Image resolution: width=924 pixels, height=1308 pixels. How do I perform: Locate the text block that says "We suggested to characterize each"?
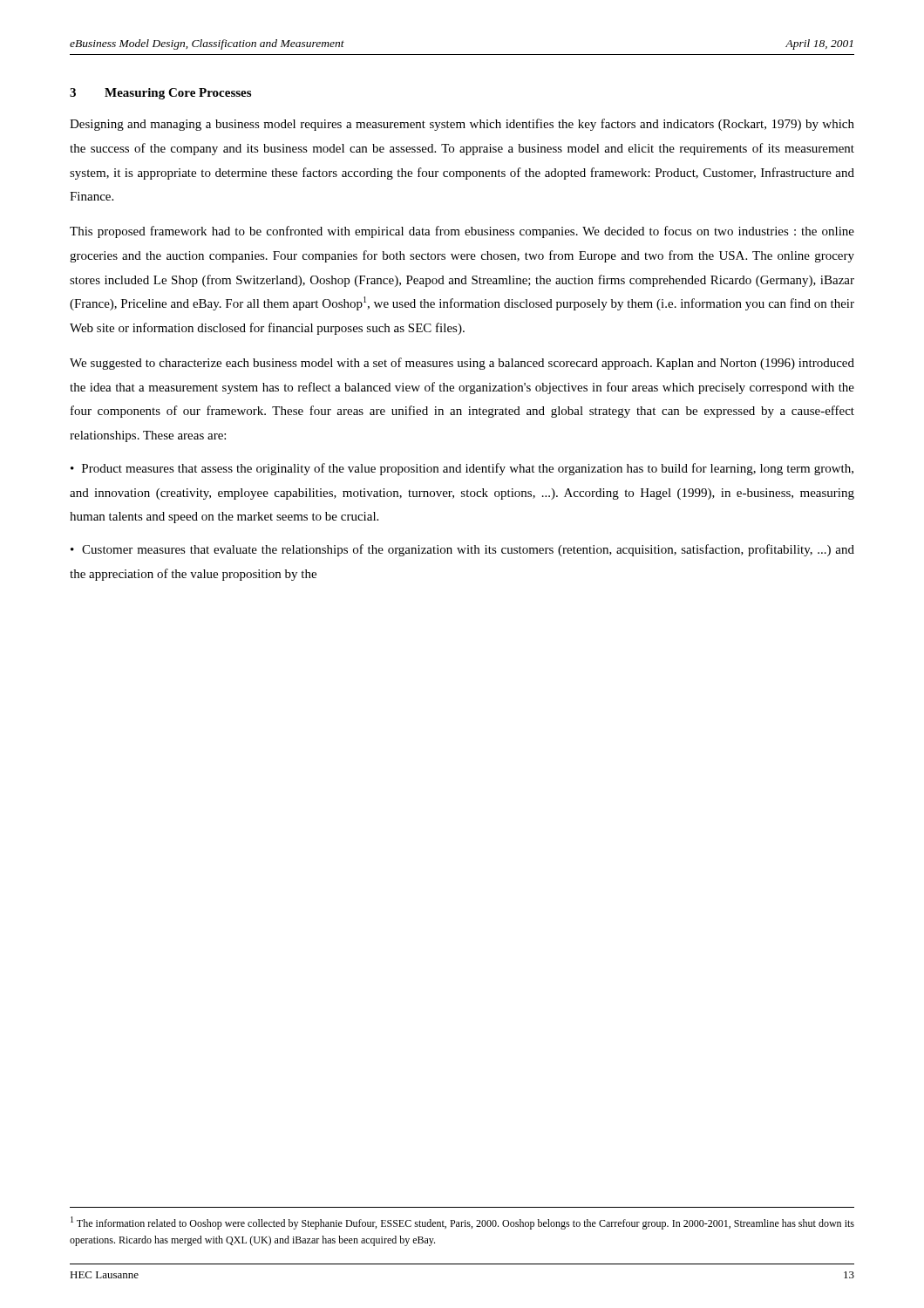(x=462, y=399)
